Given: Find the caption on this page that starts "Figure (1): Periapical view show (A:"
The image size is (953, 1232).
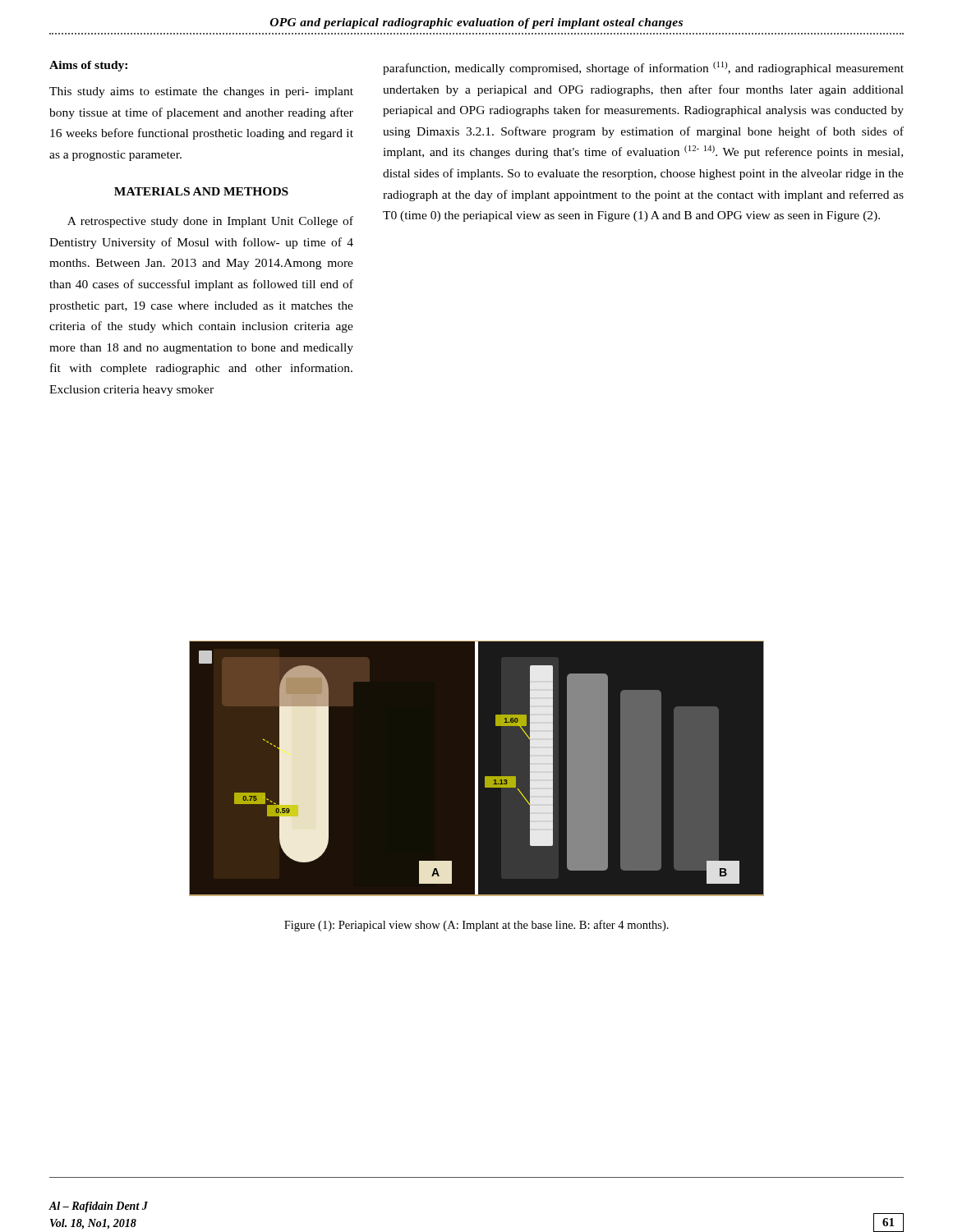Looking at the screenshot, I should [476, 925].
